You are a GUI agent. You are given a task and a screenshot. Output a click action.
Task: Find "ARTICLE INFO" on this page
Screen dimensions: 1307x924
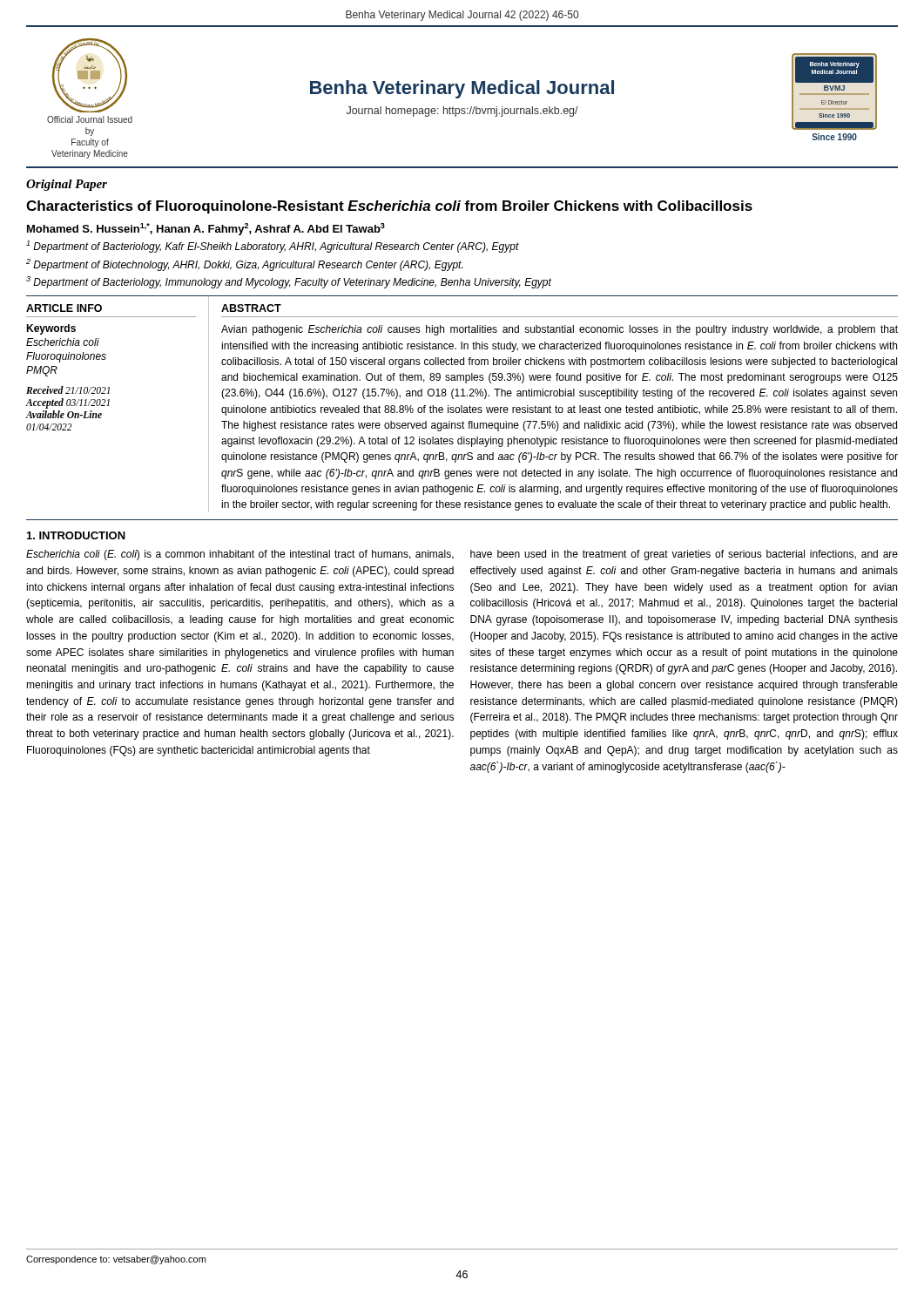tap(64, 309)
